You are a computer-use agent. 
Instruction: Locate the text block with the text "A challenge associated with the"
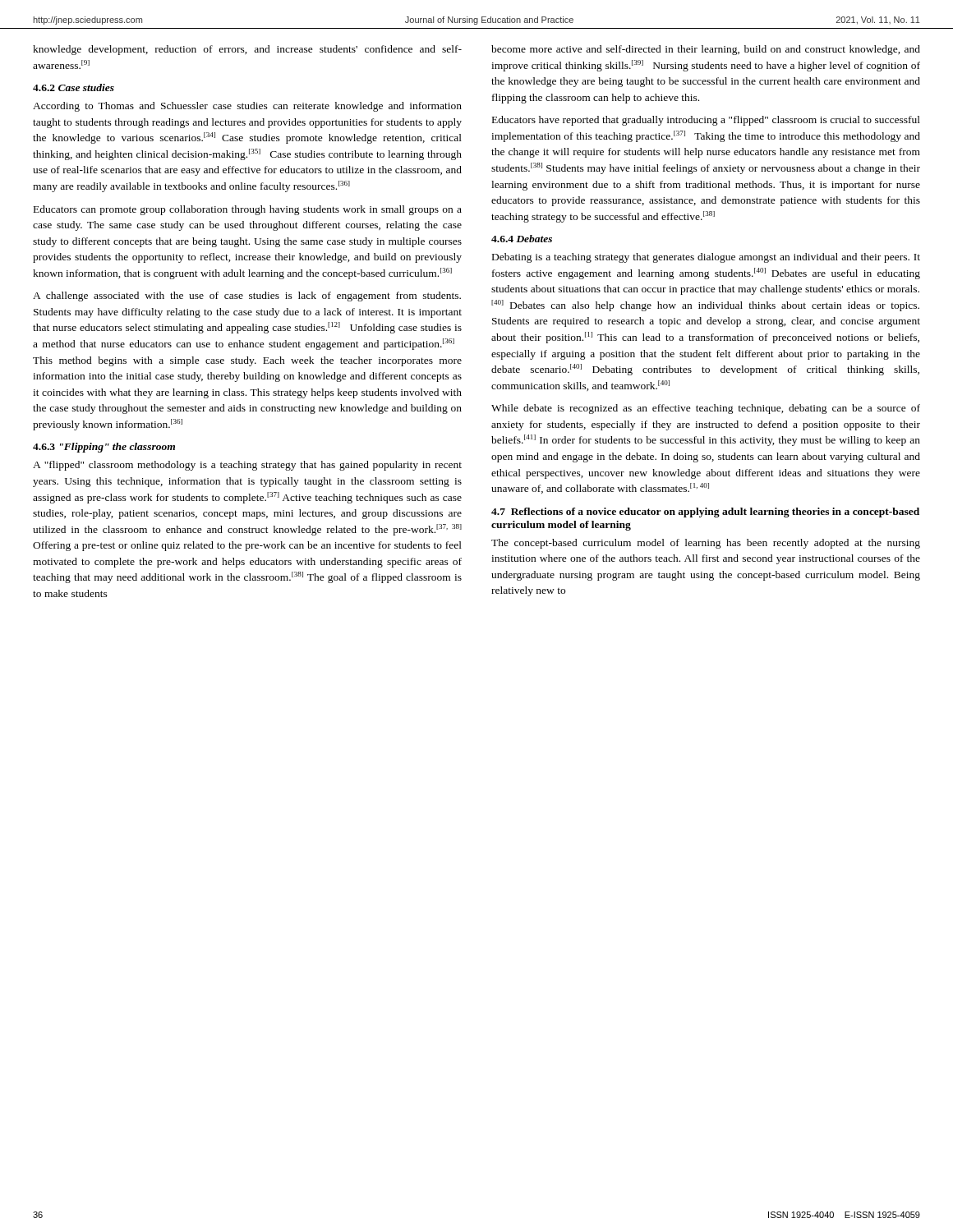pyautogui.click(x=247, y=360)
